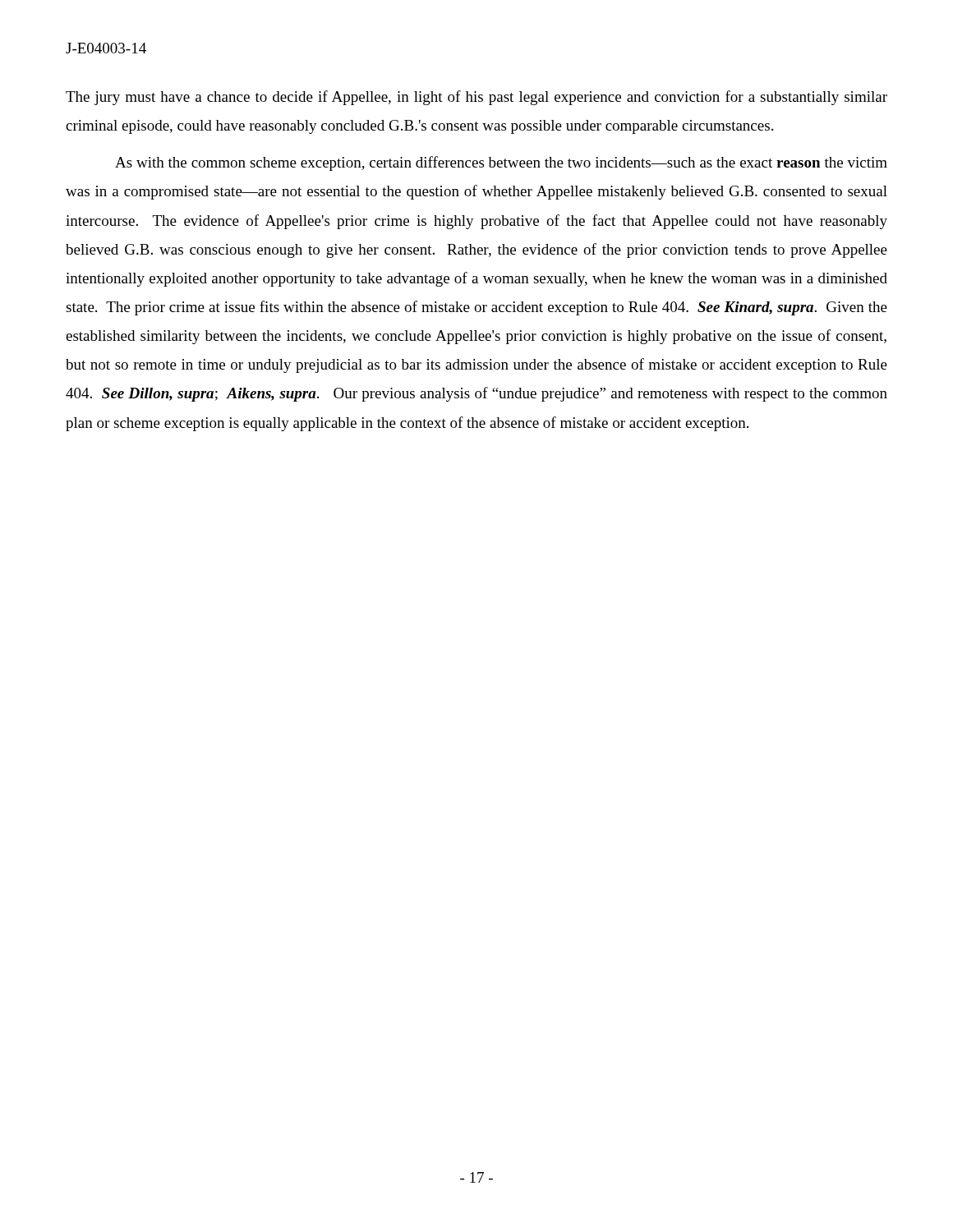Find the text block with the text "The jury must have a chance to"
The width and height of the screenshot is (953, 1232).
coord(476,259)
